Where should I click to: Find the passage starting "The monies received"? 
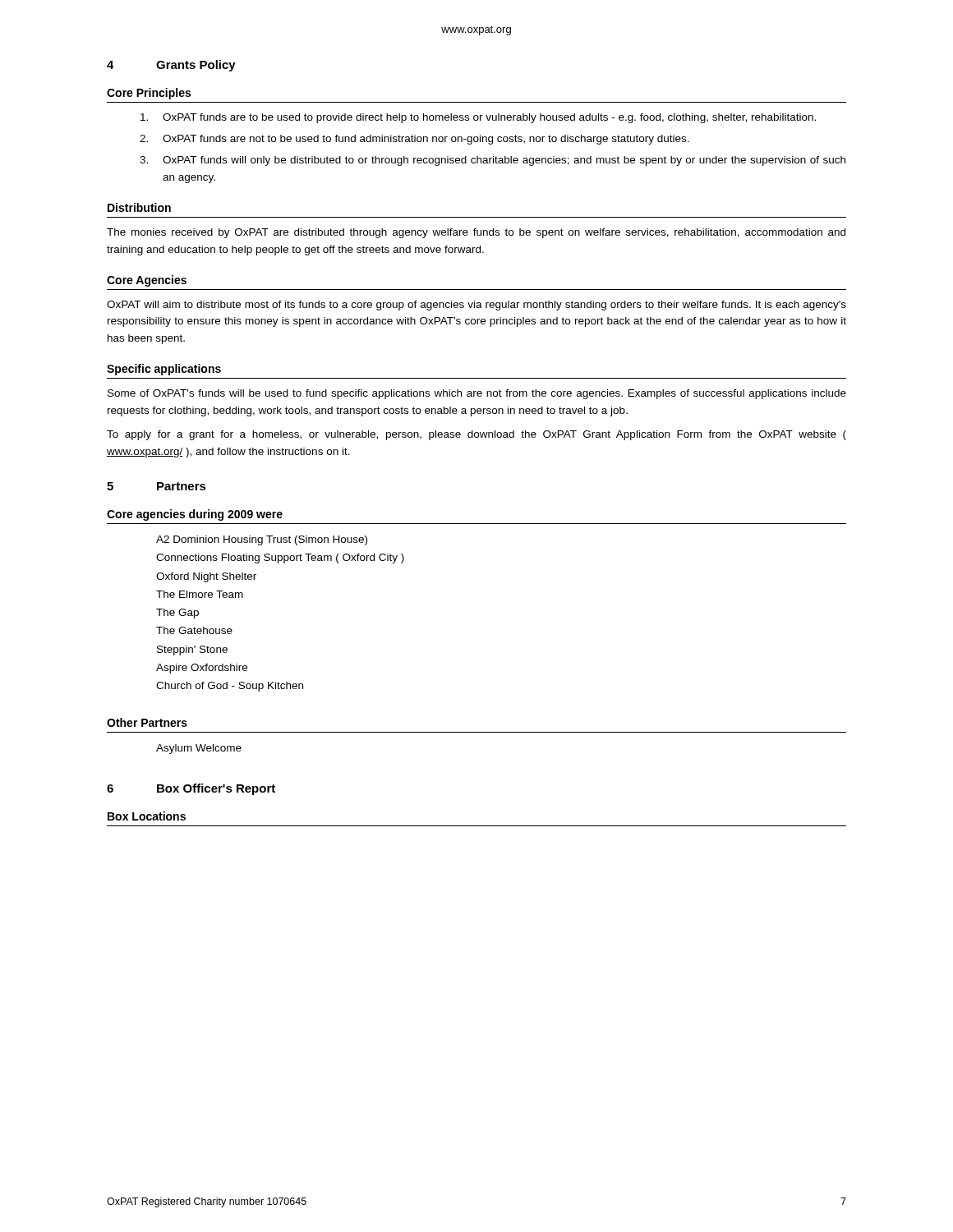click(476, 240)
